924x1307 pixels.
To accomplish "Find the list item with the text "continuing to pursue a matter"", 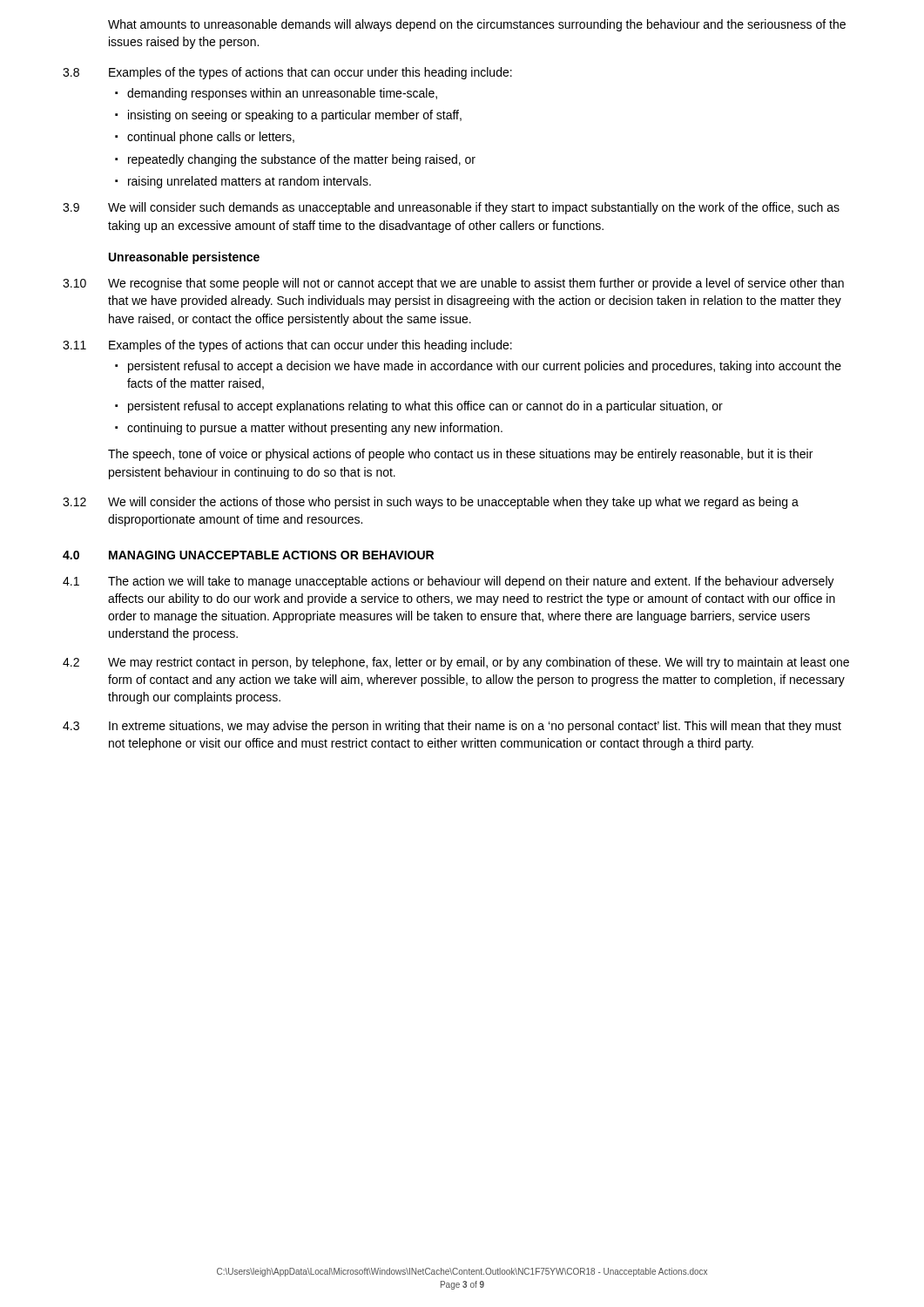I will (315, 428).
